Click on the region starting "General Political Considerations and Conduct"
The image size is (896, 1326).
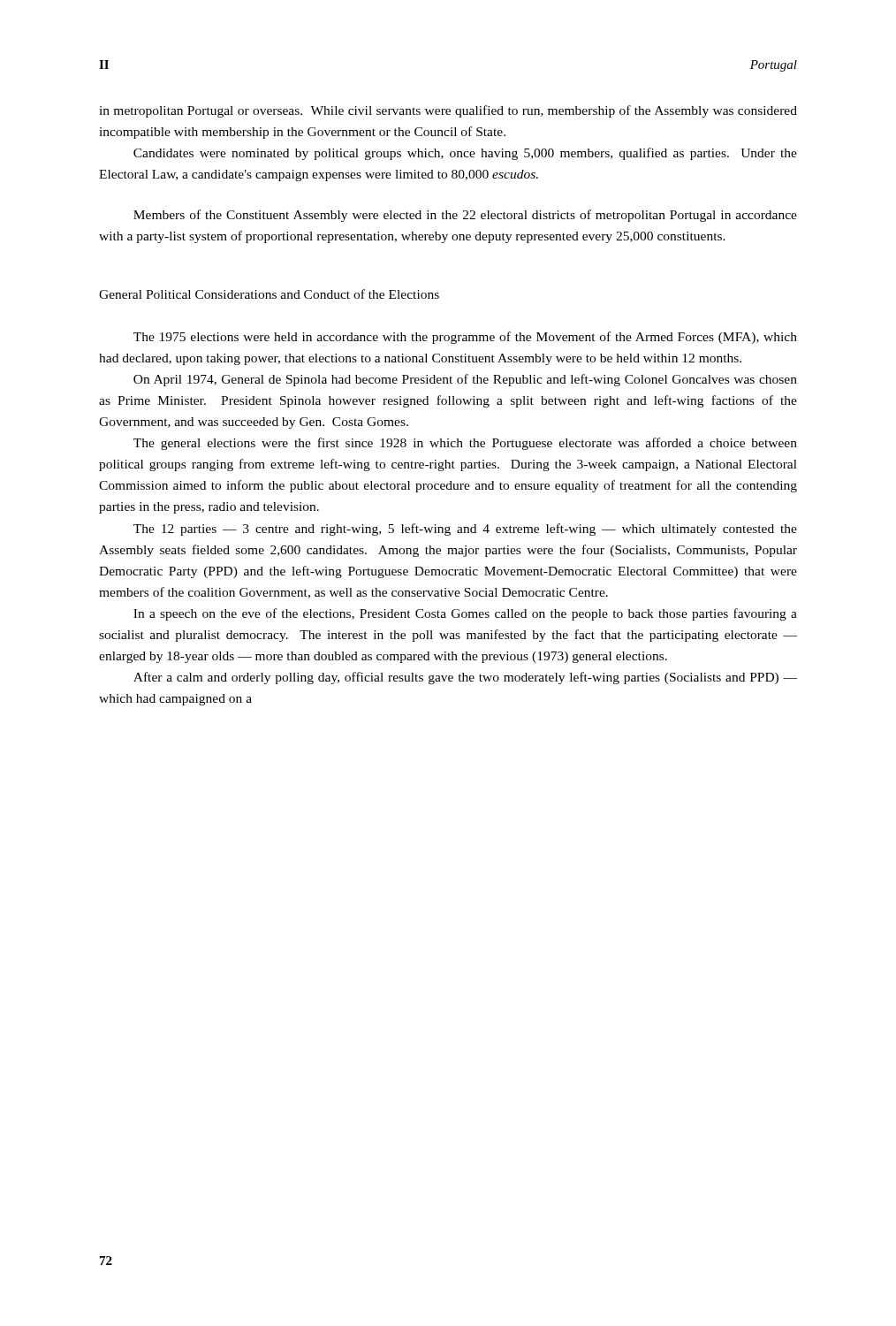[269, 294]
